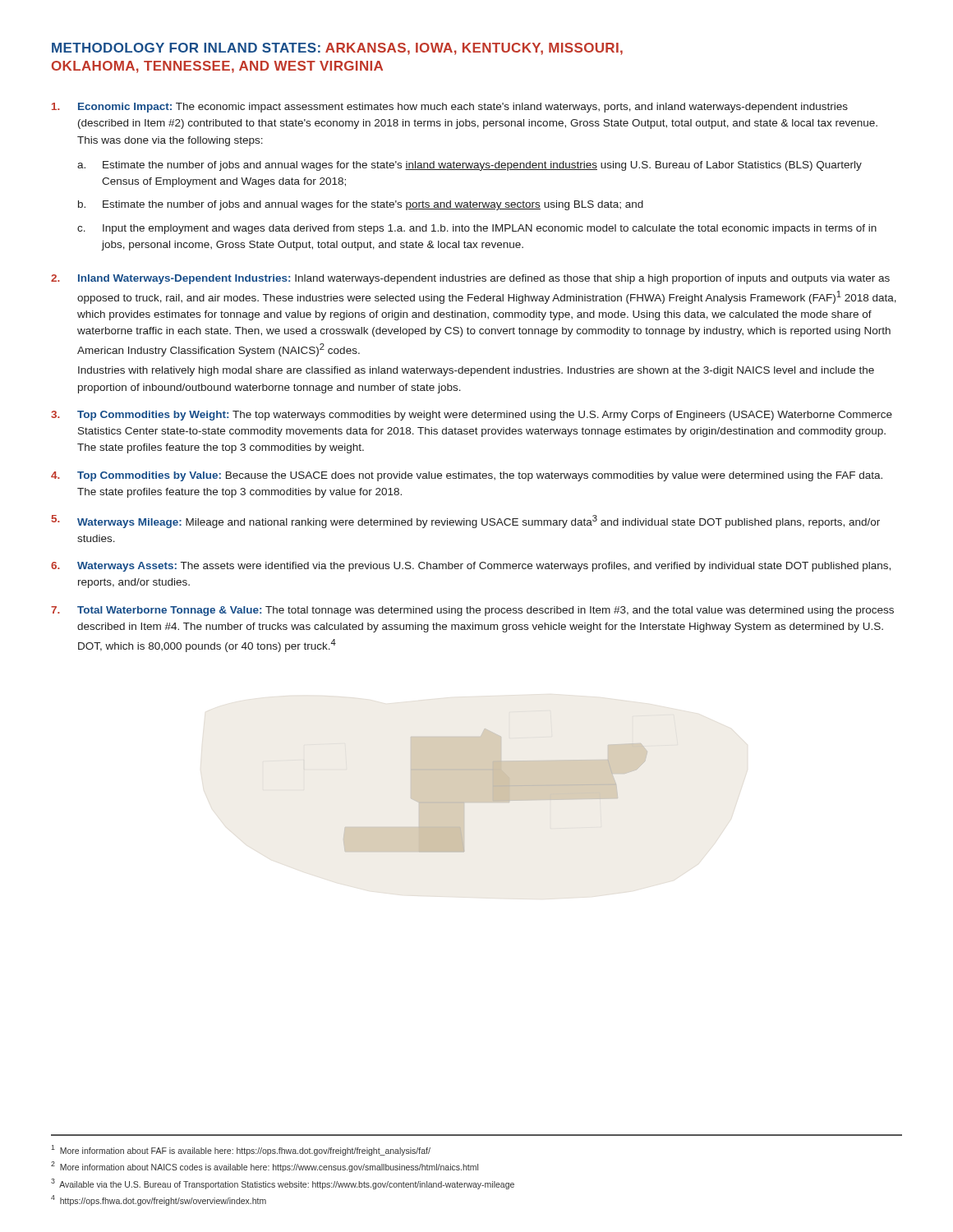Locate the text starting "1 More information"
The height and width of the screenshot is (1232, 953).
241,1149
